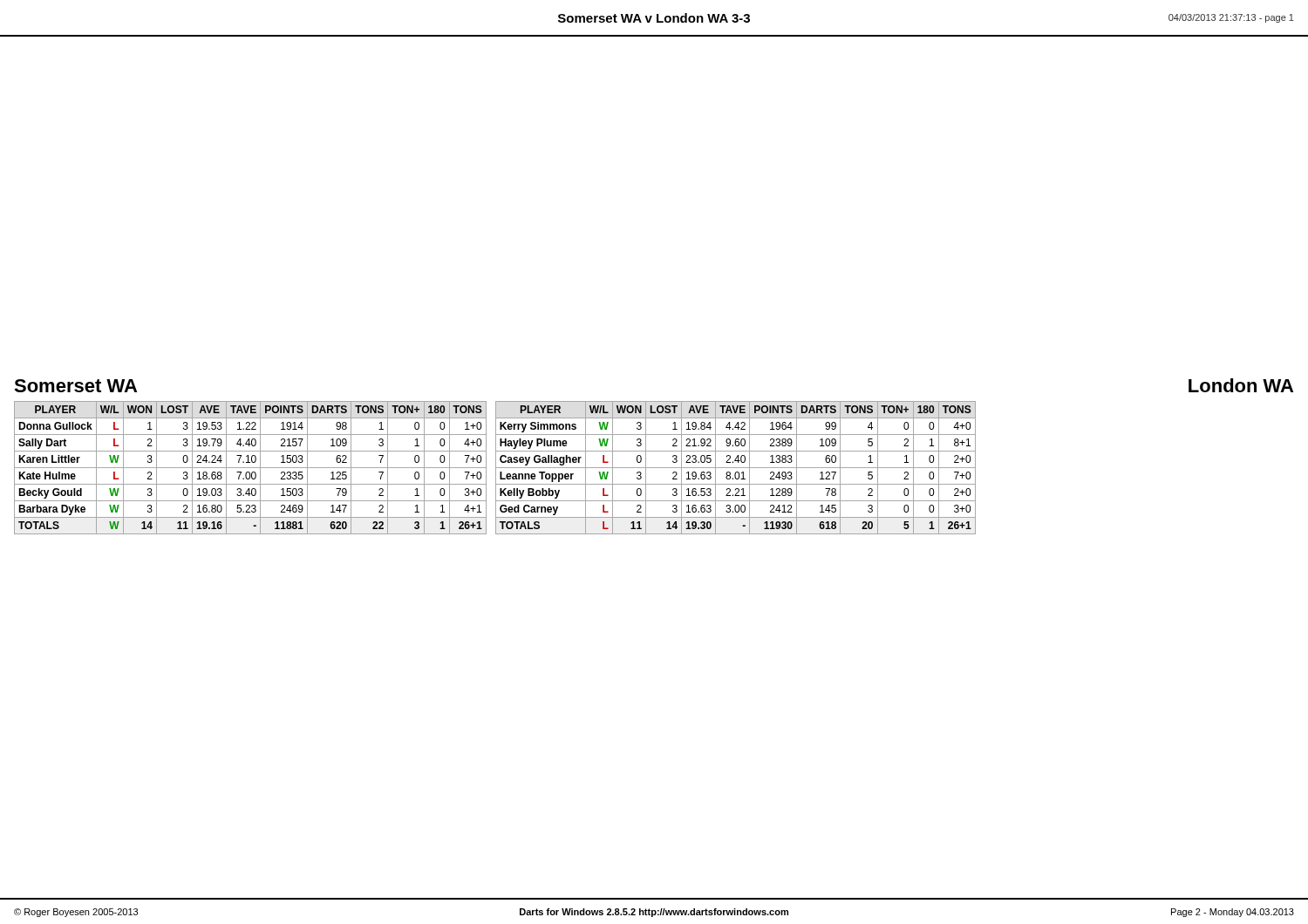The image size is (1308, 924).
Task: Find the passage starting "London WA"
Action: point(1241,386)
